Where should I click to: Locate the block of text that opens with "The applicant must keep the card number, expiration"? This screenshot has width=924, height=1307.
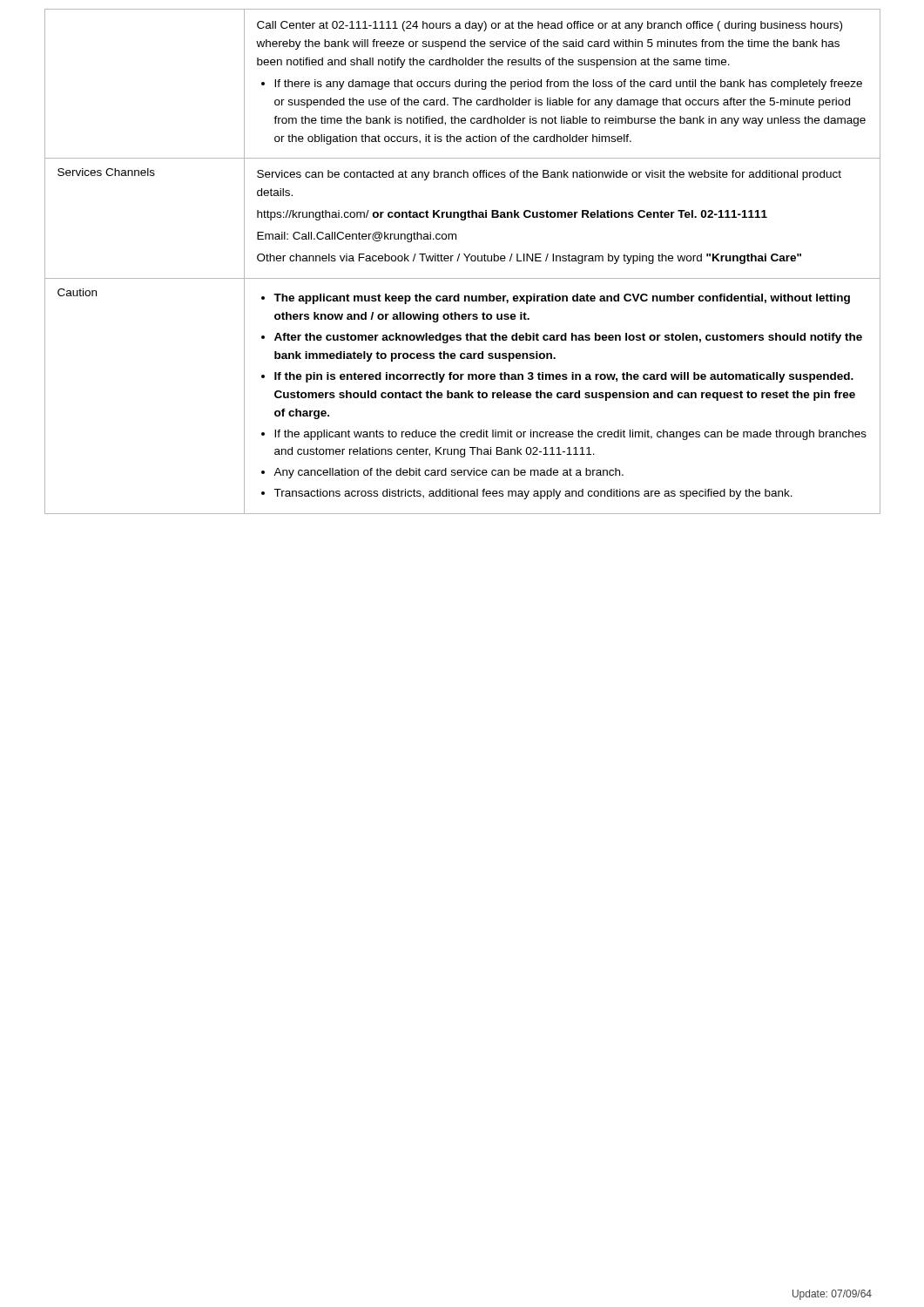562,396
